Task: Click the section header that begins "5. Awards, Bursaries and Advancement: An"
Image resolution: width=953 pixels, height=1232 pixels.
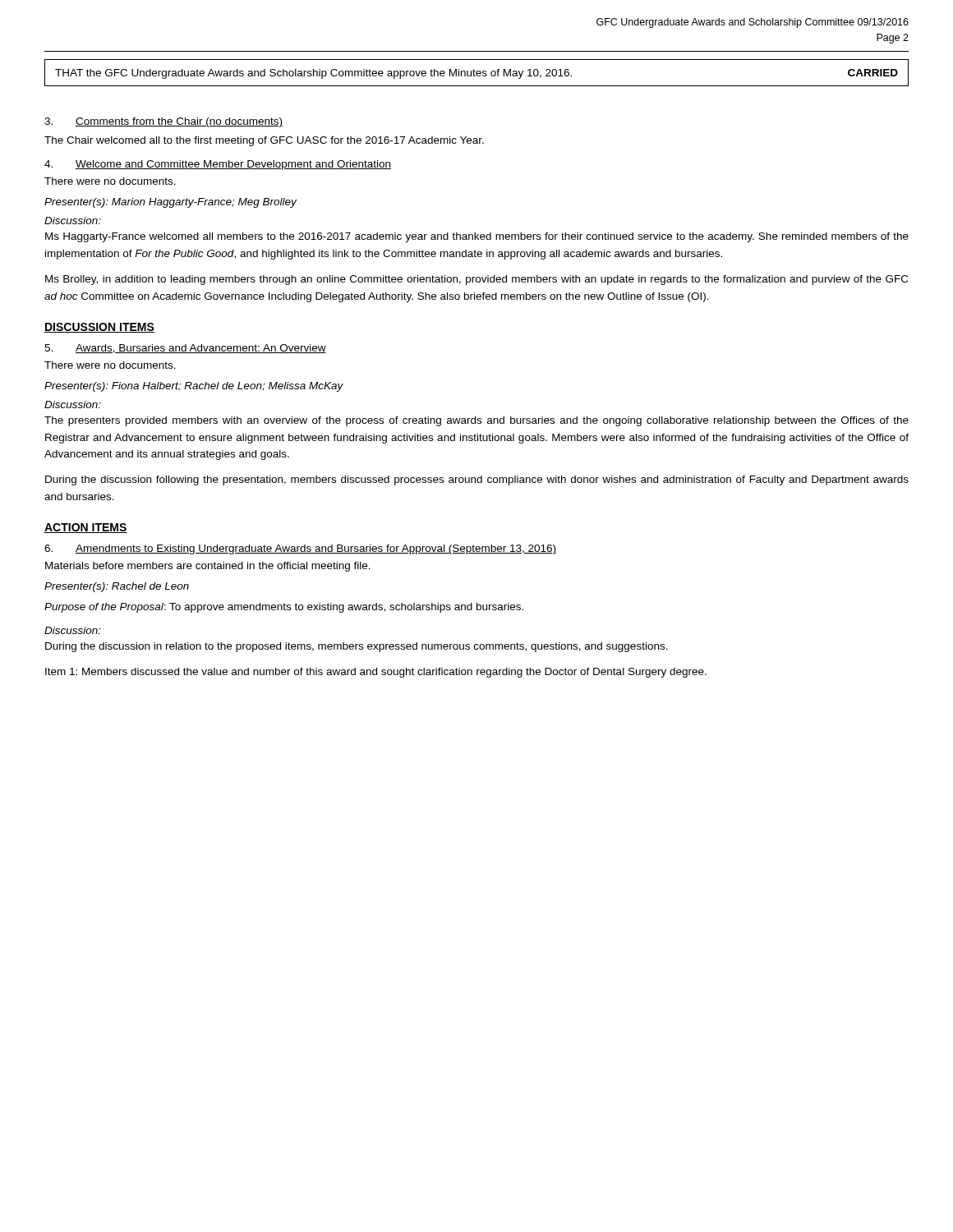Action: [x=185, y=348]
